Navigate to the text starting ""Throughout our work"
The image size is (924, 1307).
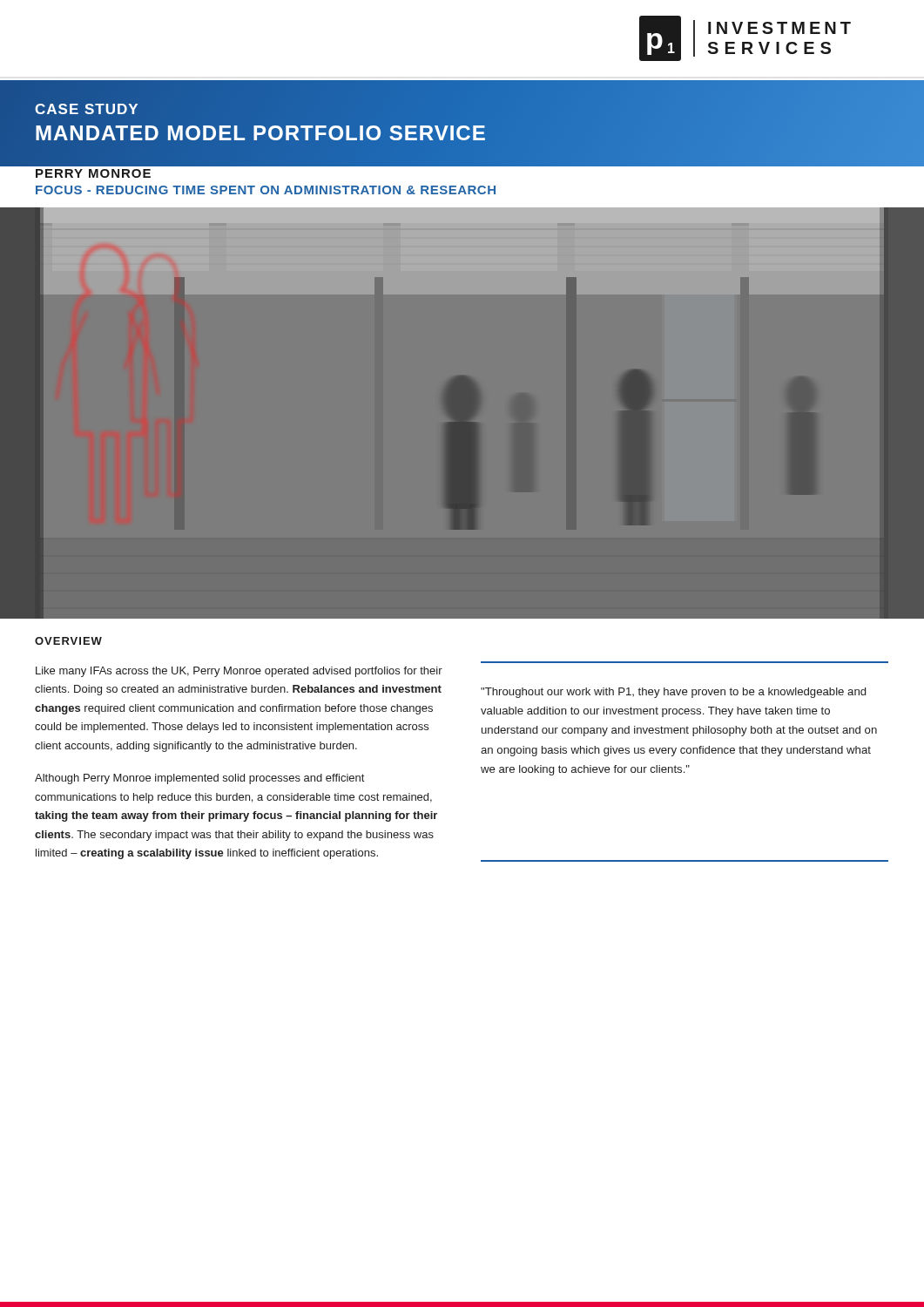685,731
